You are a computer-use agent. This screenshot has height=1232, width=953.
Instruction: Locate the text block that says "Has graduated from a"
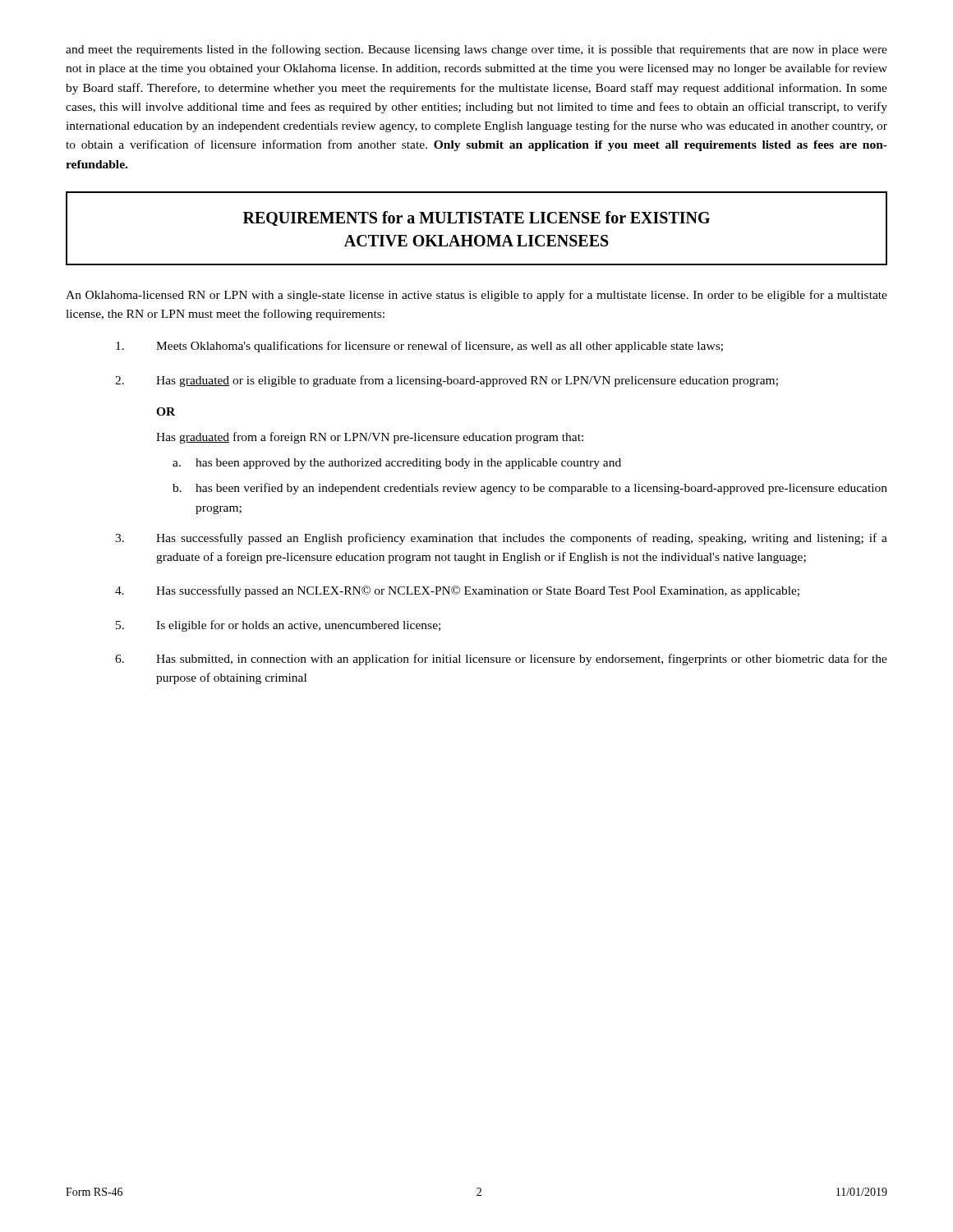[370, 436]
